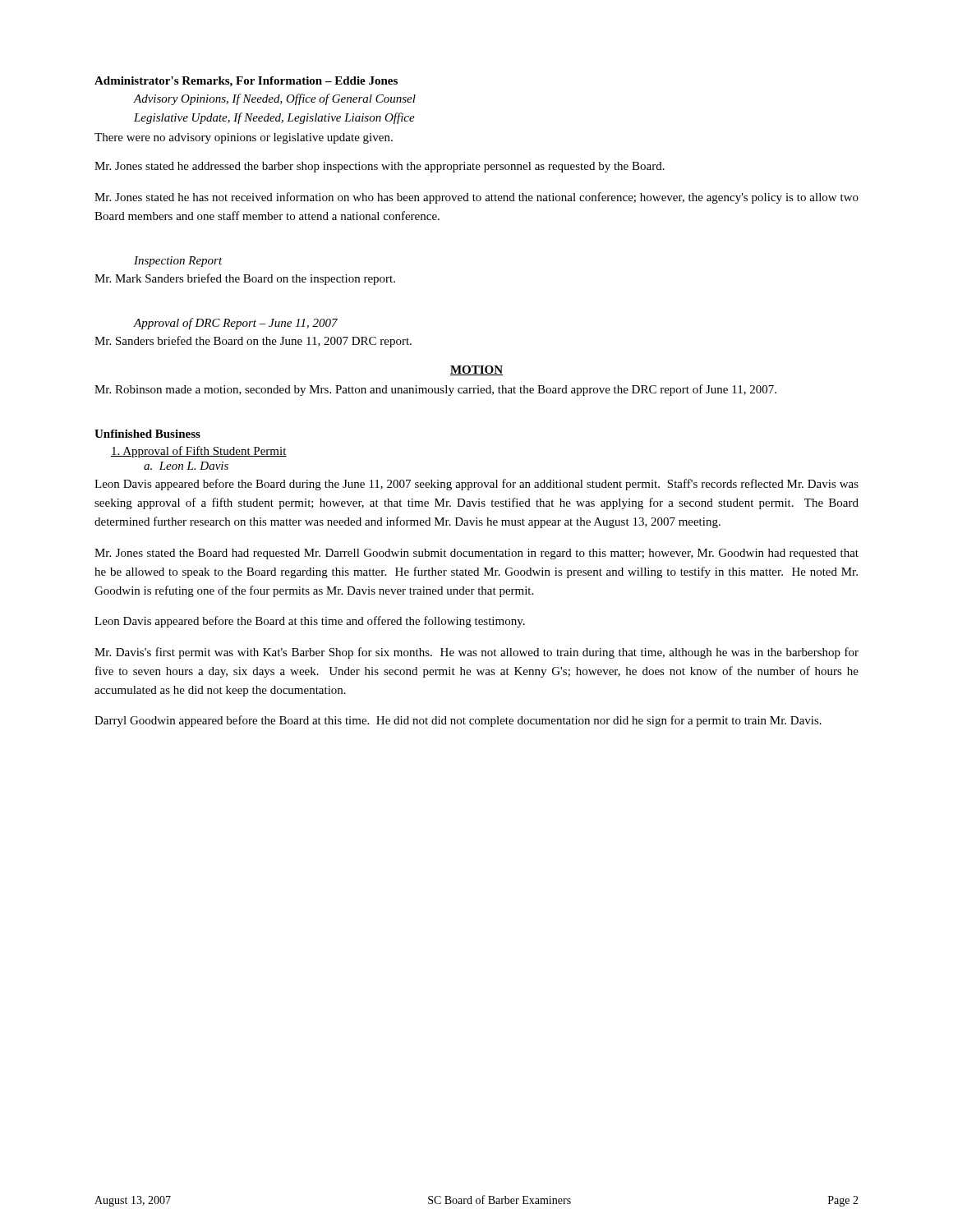Select the region starting "Mr. Davis's first permit"
Viewport: 953px width, 1232px height.
tap(476, 671)
